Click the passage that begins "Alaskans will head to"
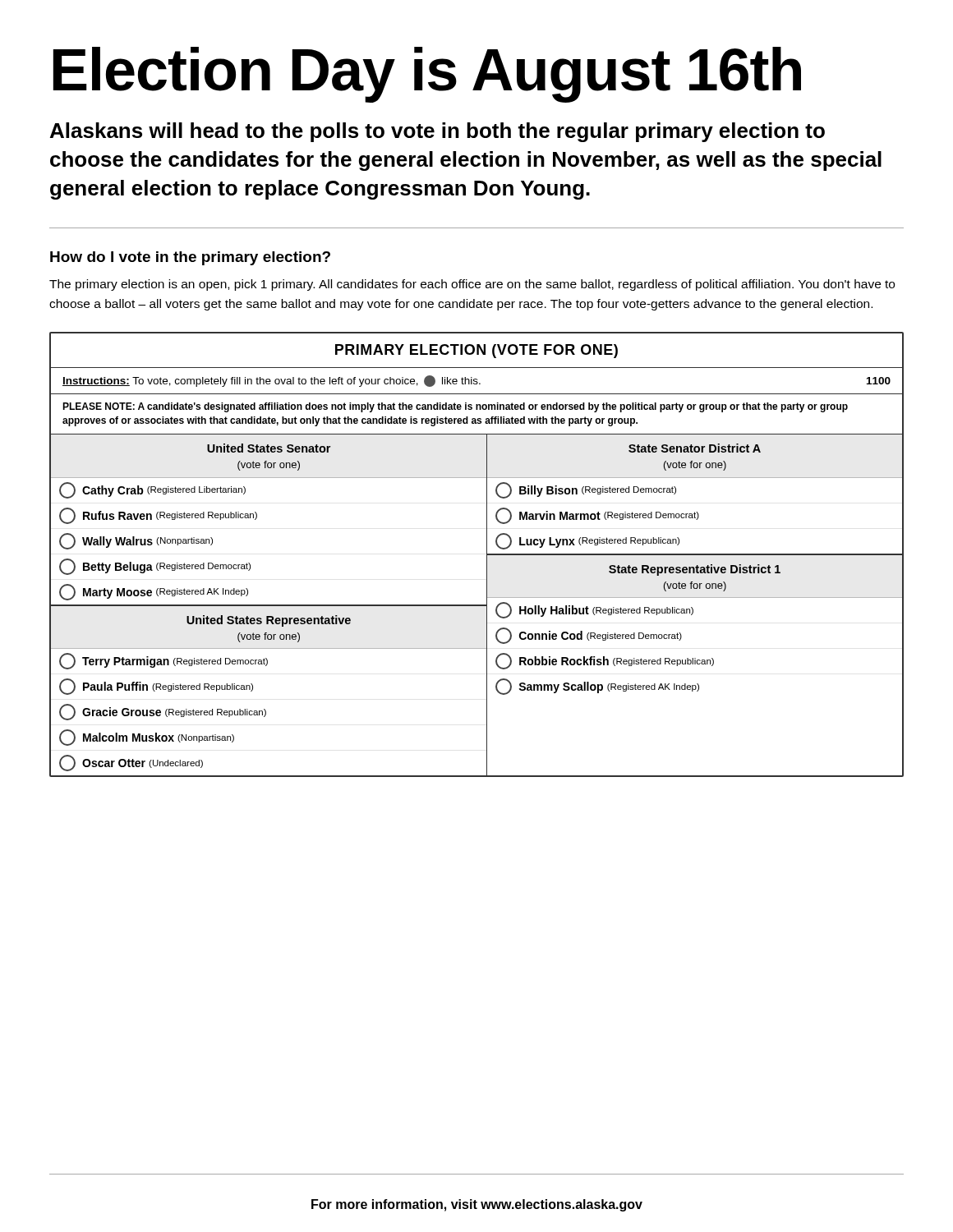This screenshot has height=1232, width=953. 476,160
